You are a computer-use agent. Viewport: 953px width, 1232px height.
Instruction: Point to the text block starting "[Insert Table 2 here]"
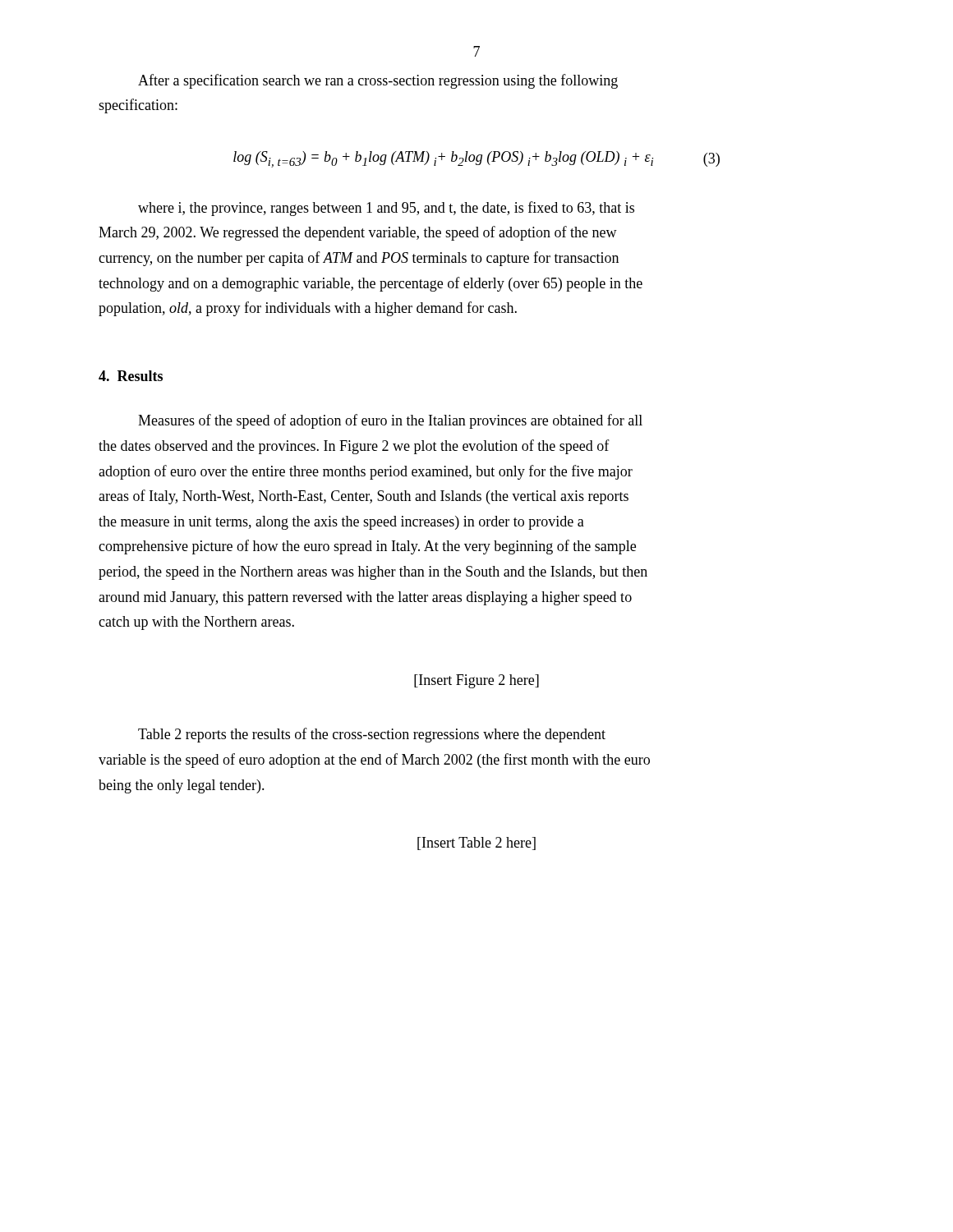(x=476, y=843)
